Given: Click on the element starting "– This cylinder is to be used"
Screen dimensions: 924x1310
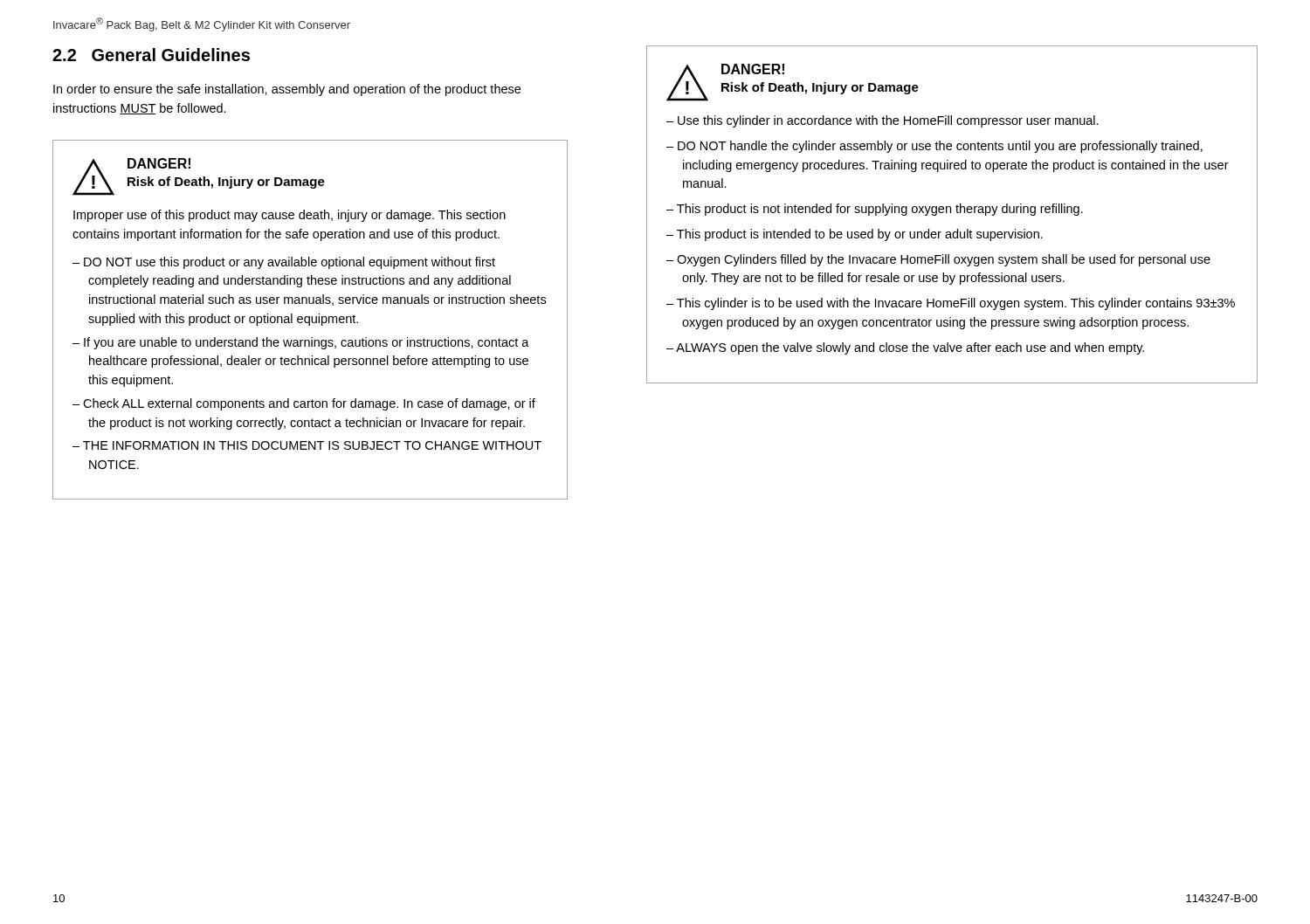Looking at the screenshot, I should [x=959, y=313].
